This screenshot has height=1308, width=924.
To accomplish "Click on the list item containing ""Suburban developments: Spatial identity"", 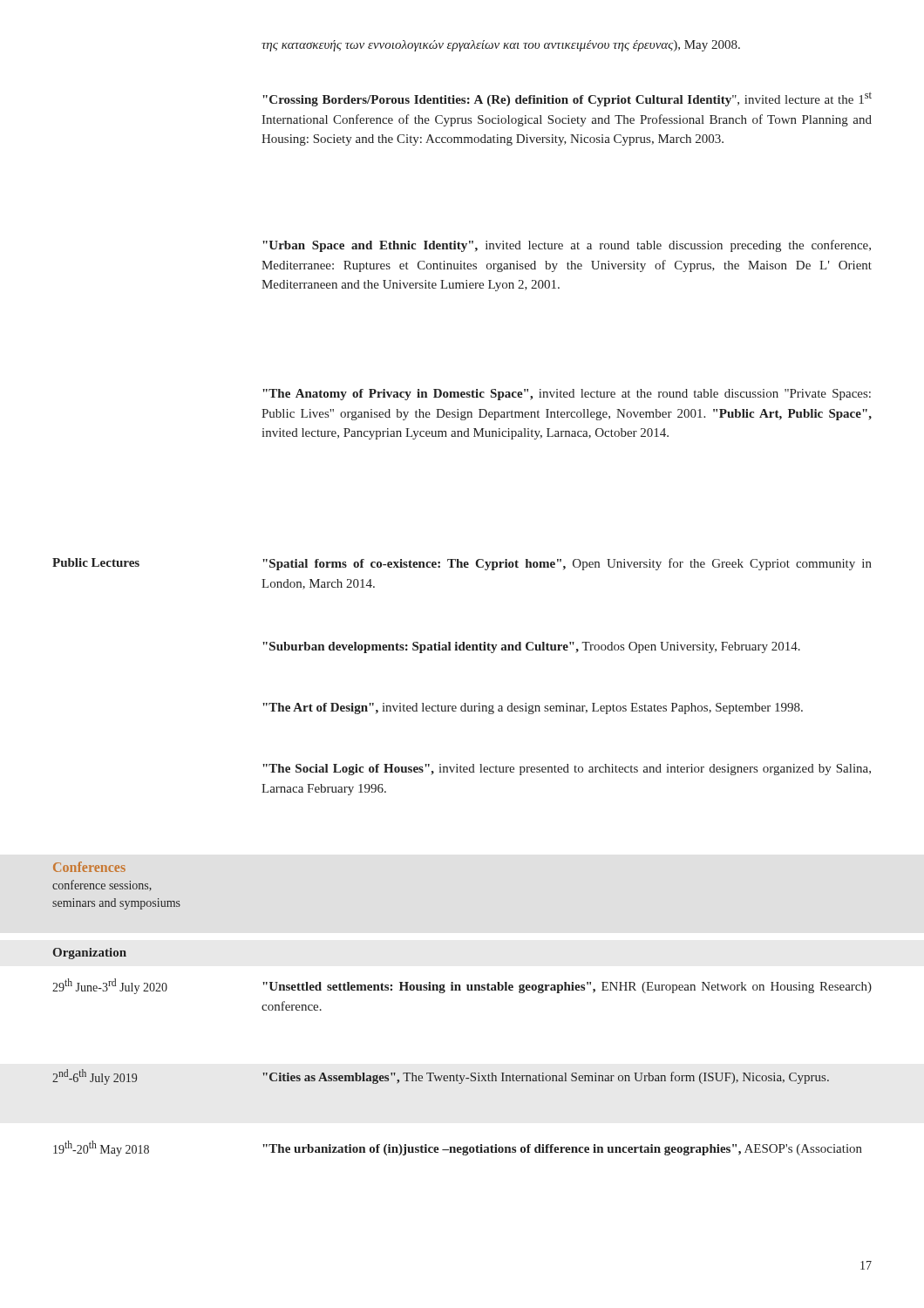I will point(567,646).
